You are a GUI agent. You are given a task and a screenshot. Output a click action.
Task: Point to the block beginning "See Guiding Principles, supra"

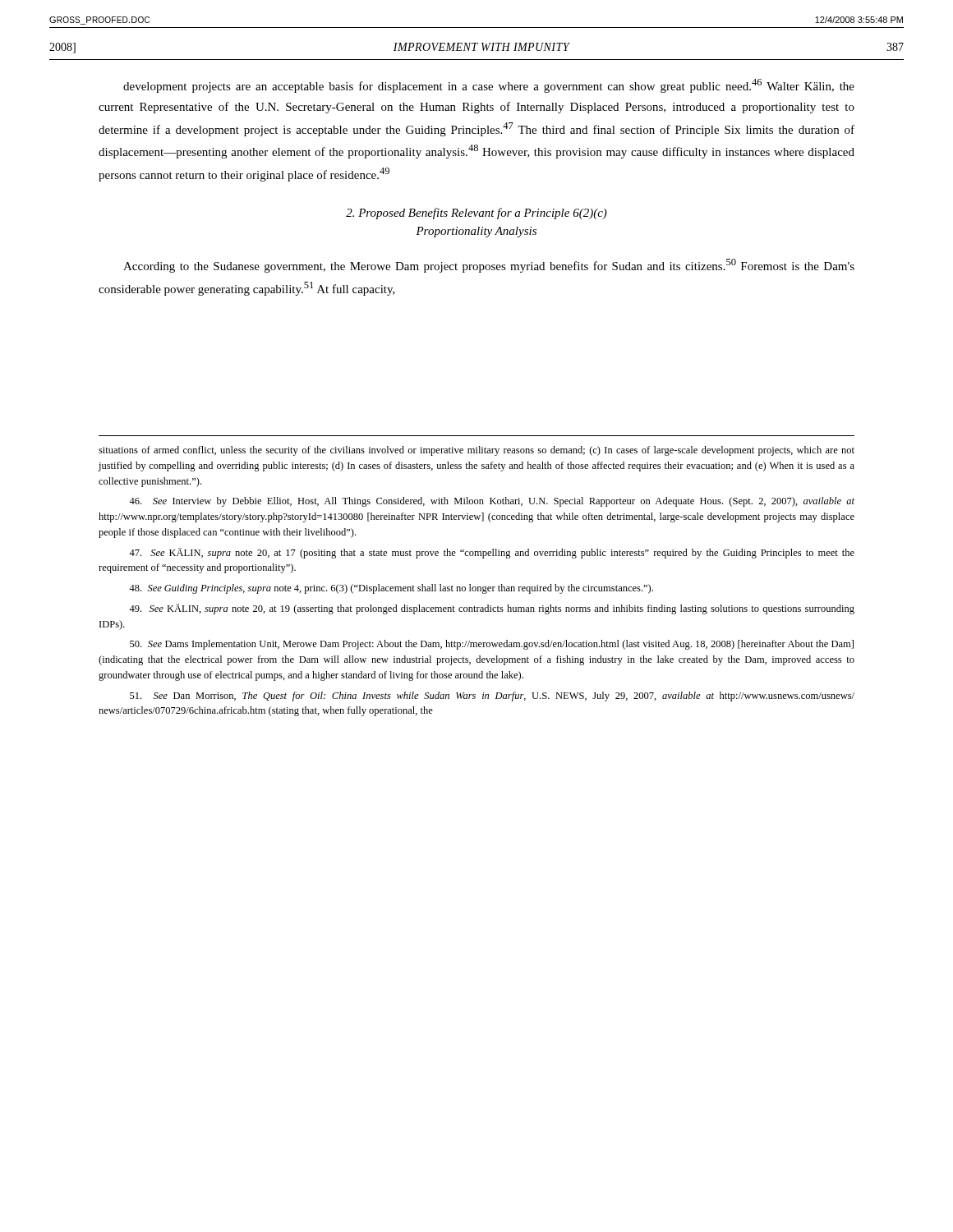pos(476,588)
